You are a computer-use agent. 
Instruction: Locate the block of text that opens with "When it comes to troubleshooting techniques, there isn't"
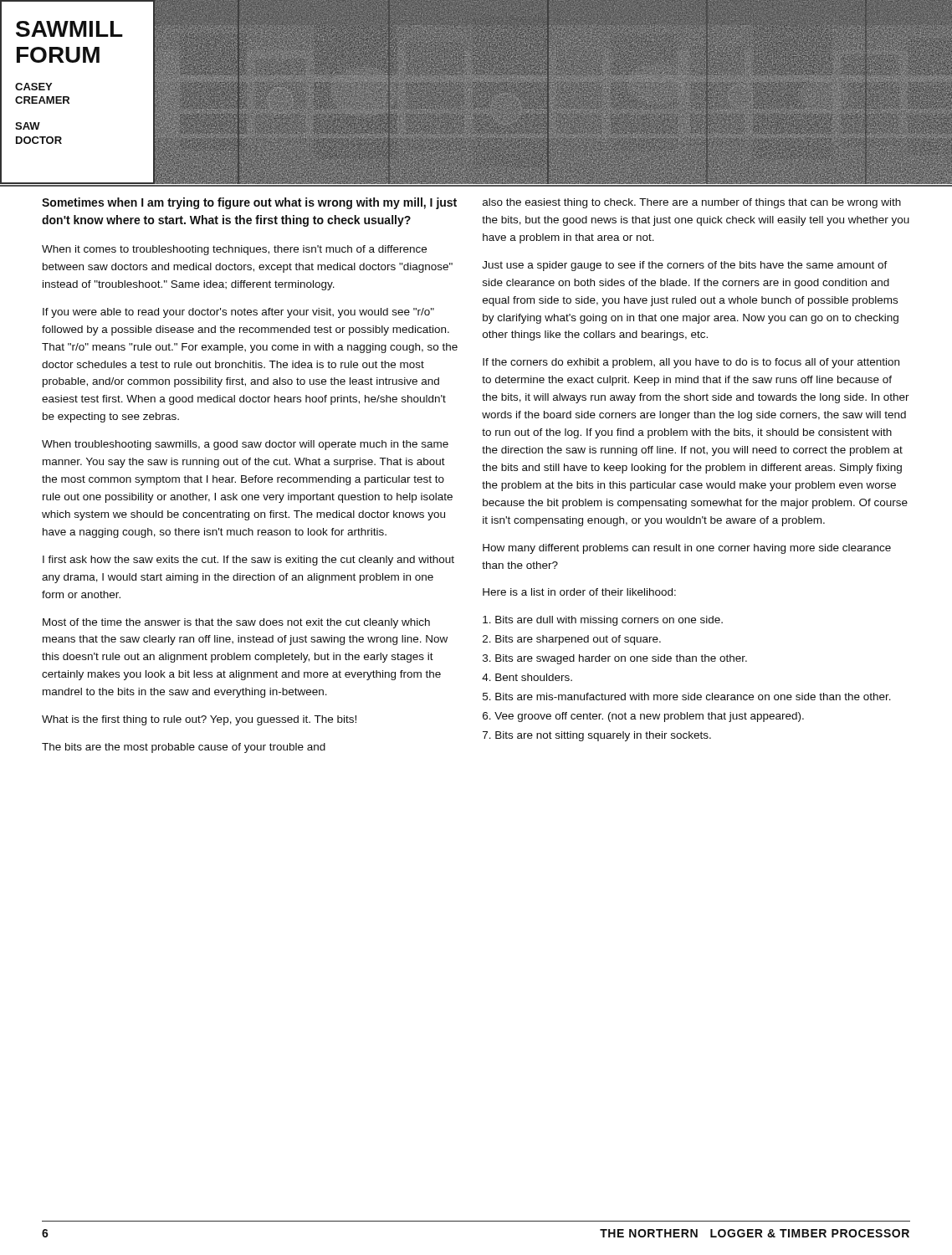pos(247,266)
